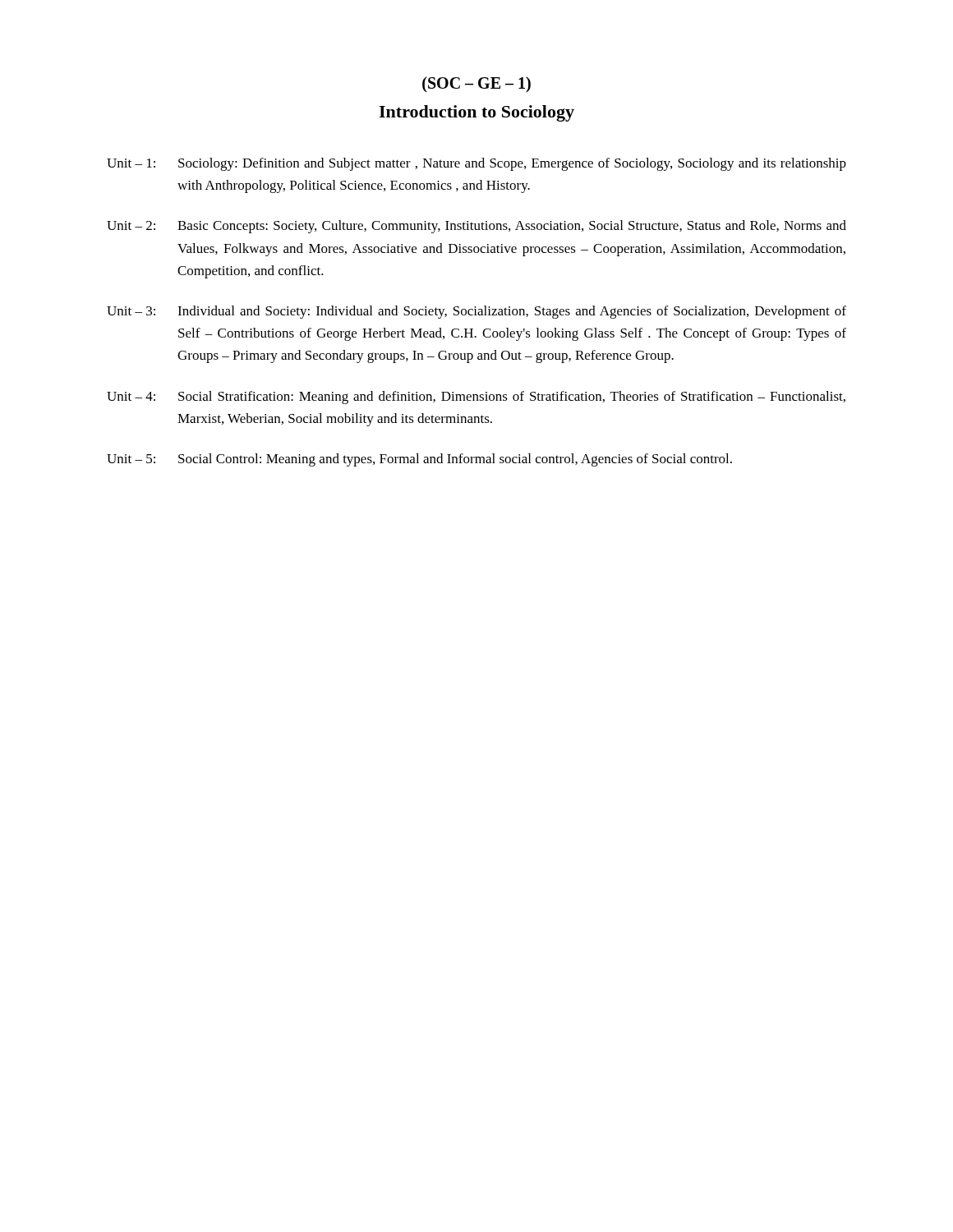Locate the title with the text "Introduction to Sociology"
Viewport: 953px width, 1232px height.
(x=476, y=111)
